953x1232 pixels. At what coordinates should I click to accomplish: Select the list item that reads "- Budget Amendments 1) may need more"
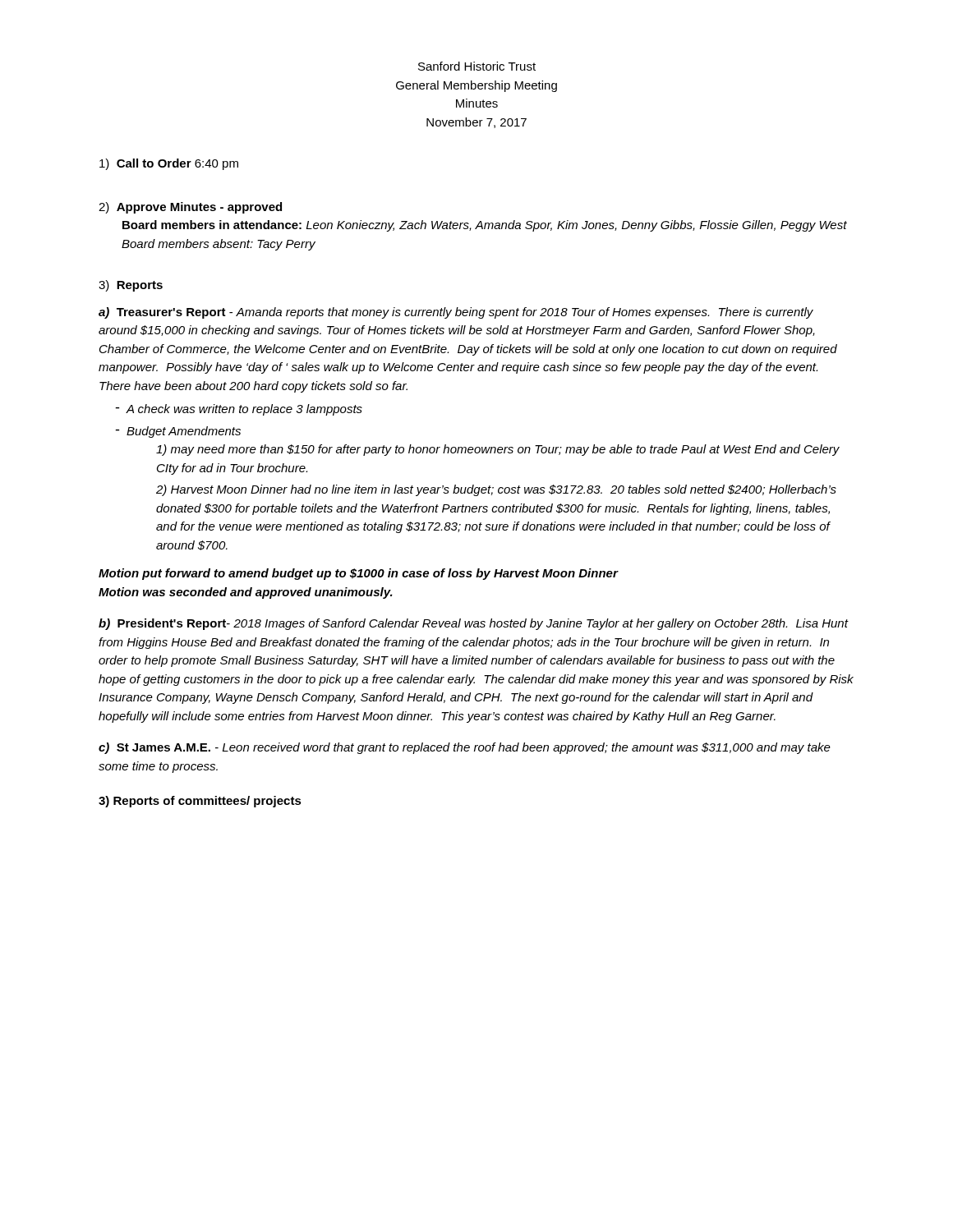pos(485,490)
